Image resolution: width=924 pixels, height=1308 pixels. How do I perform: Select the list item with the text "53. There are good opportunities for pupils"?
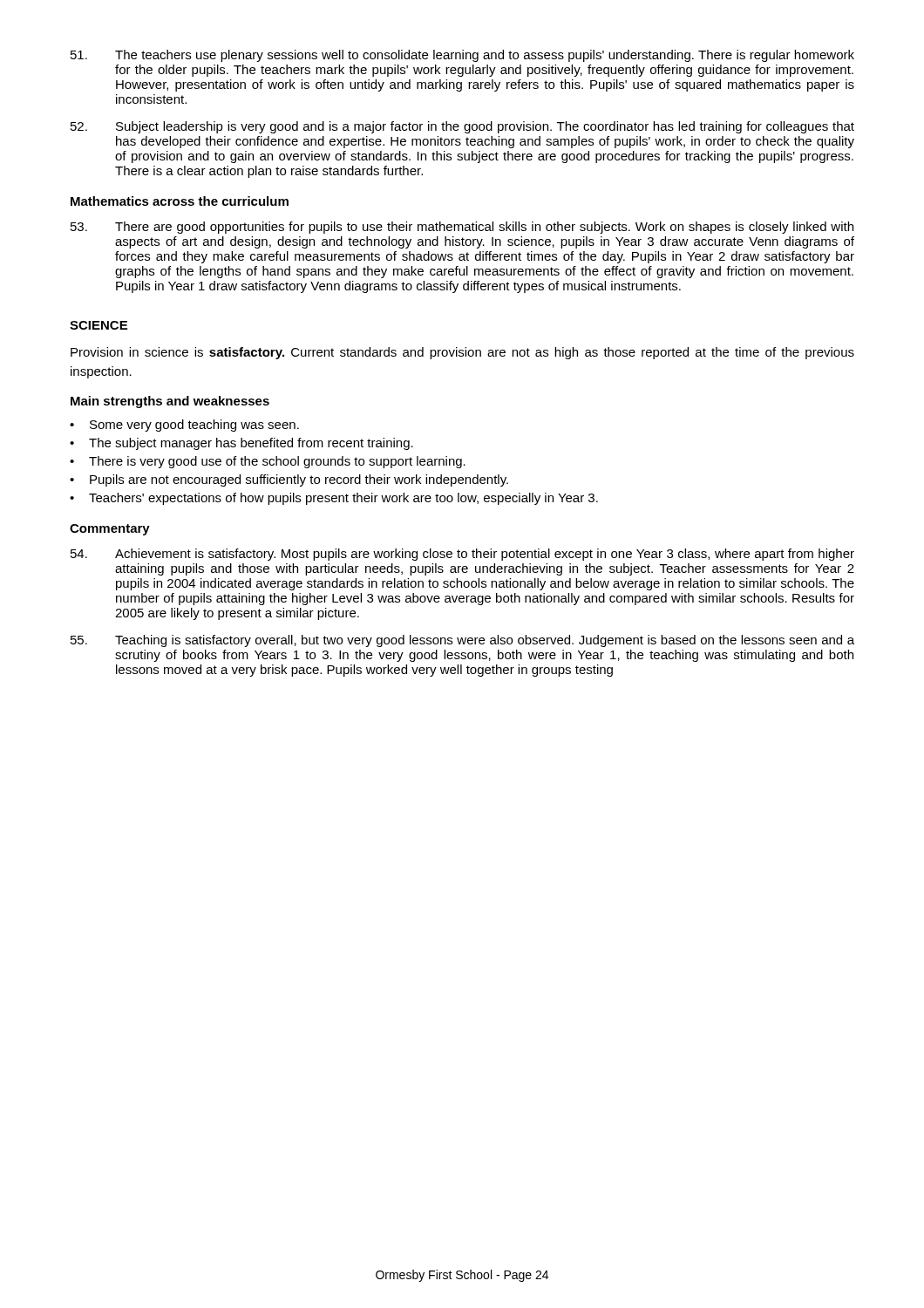click(x=462, y=256)
